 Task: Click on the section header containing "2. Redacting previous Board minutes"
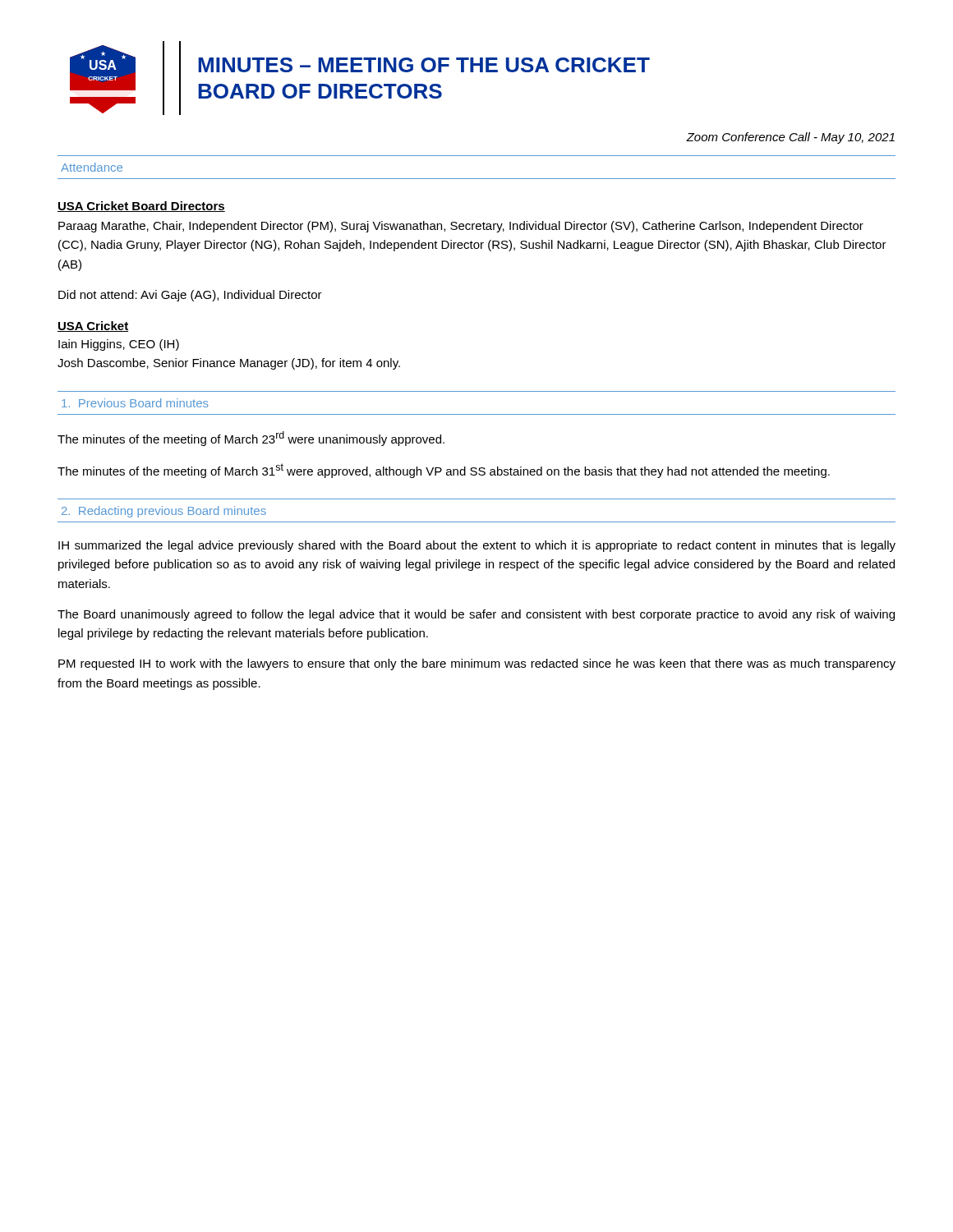click(164, 510)
